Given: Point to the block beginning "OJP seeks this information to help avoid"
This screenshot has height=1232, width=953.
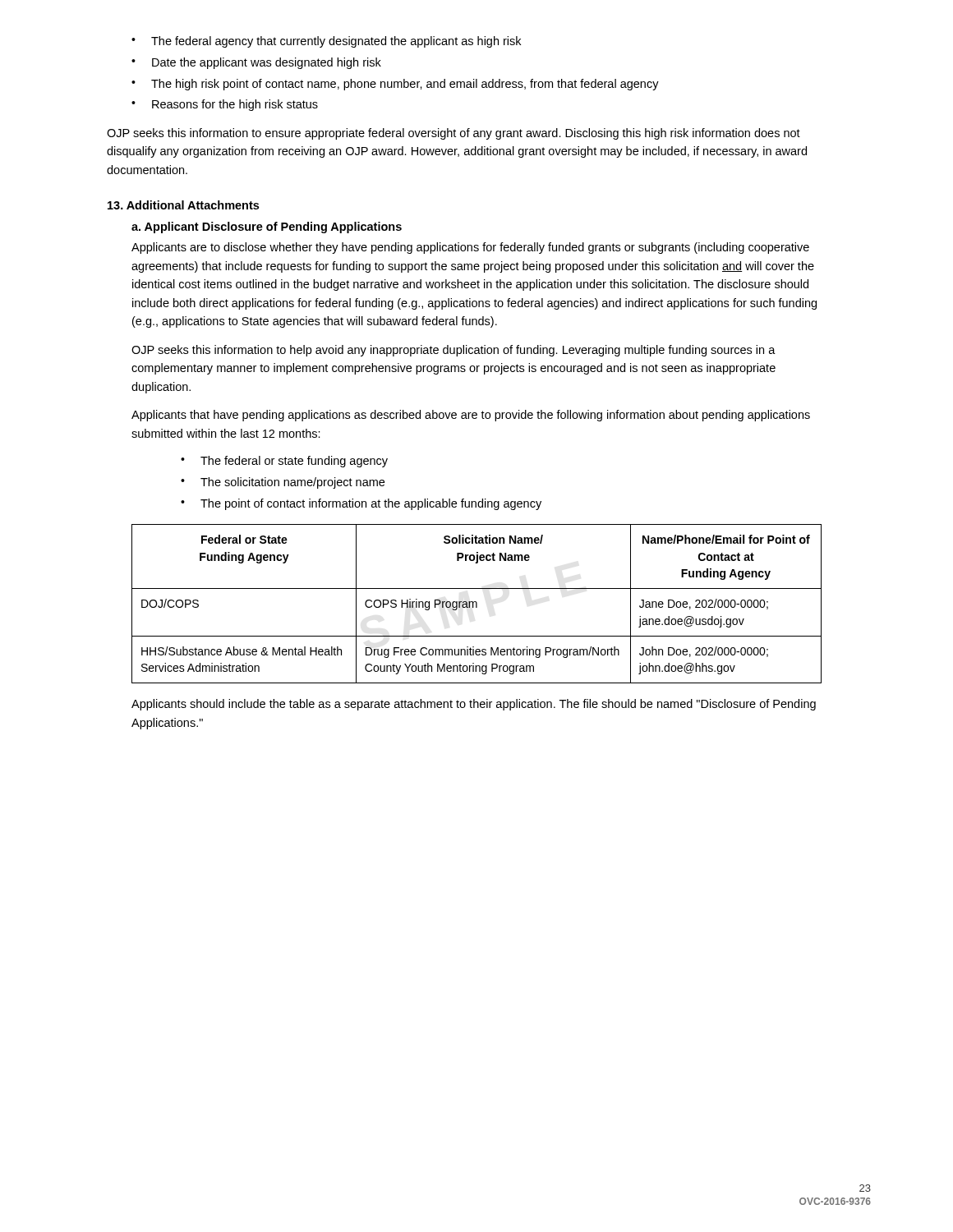Looking at the screenshot, I should click(454, 368).
